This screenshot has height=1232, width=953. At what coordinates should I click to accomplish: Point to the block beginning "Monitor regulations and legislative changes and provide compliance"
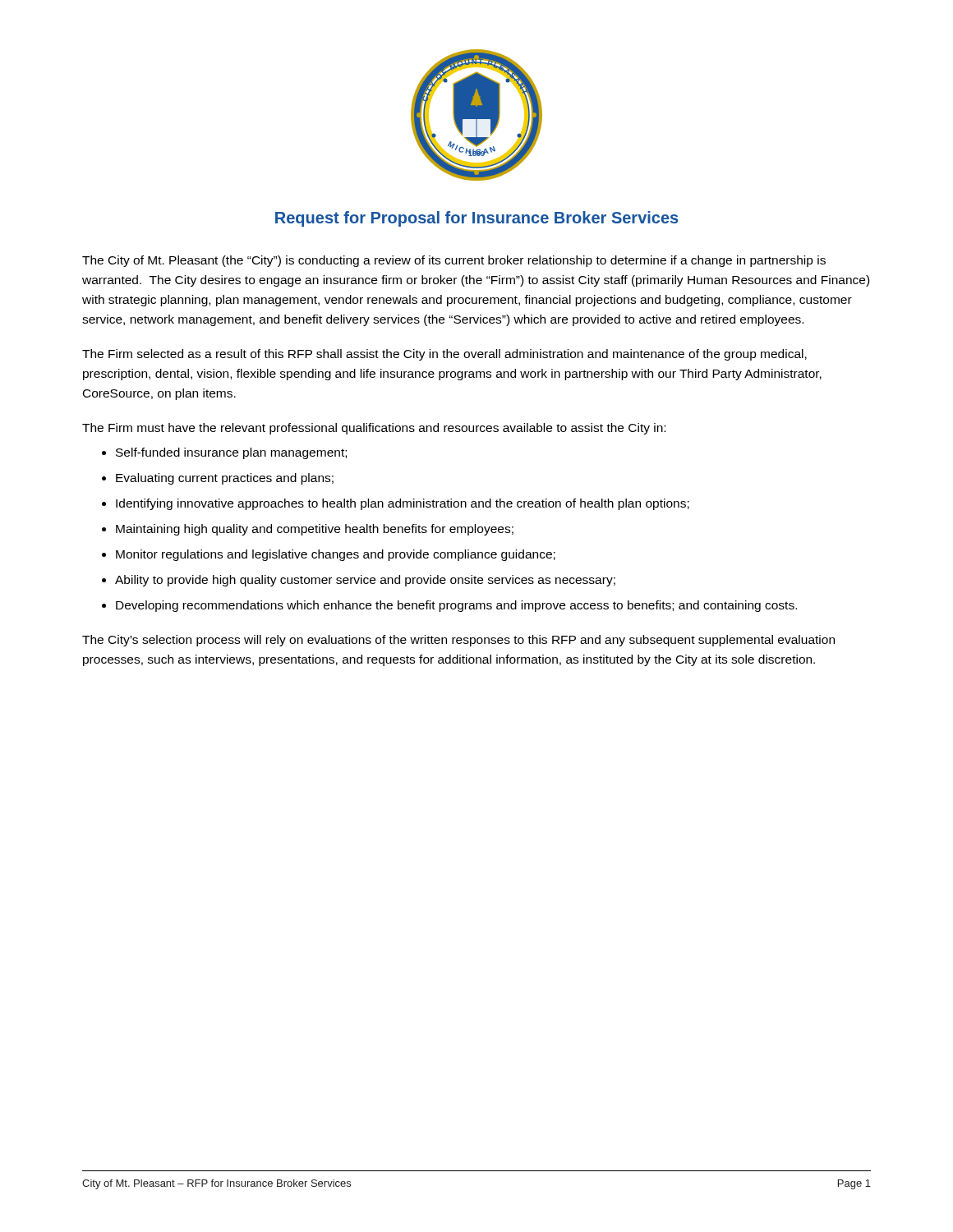(336, 554)
